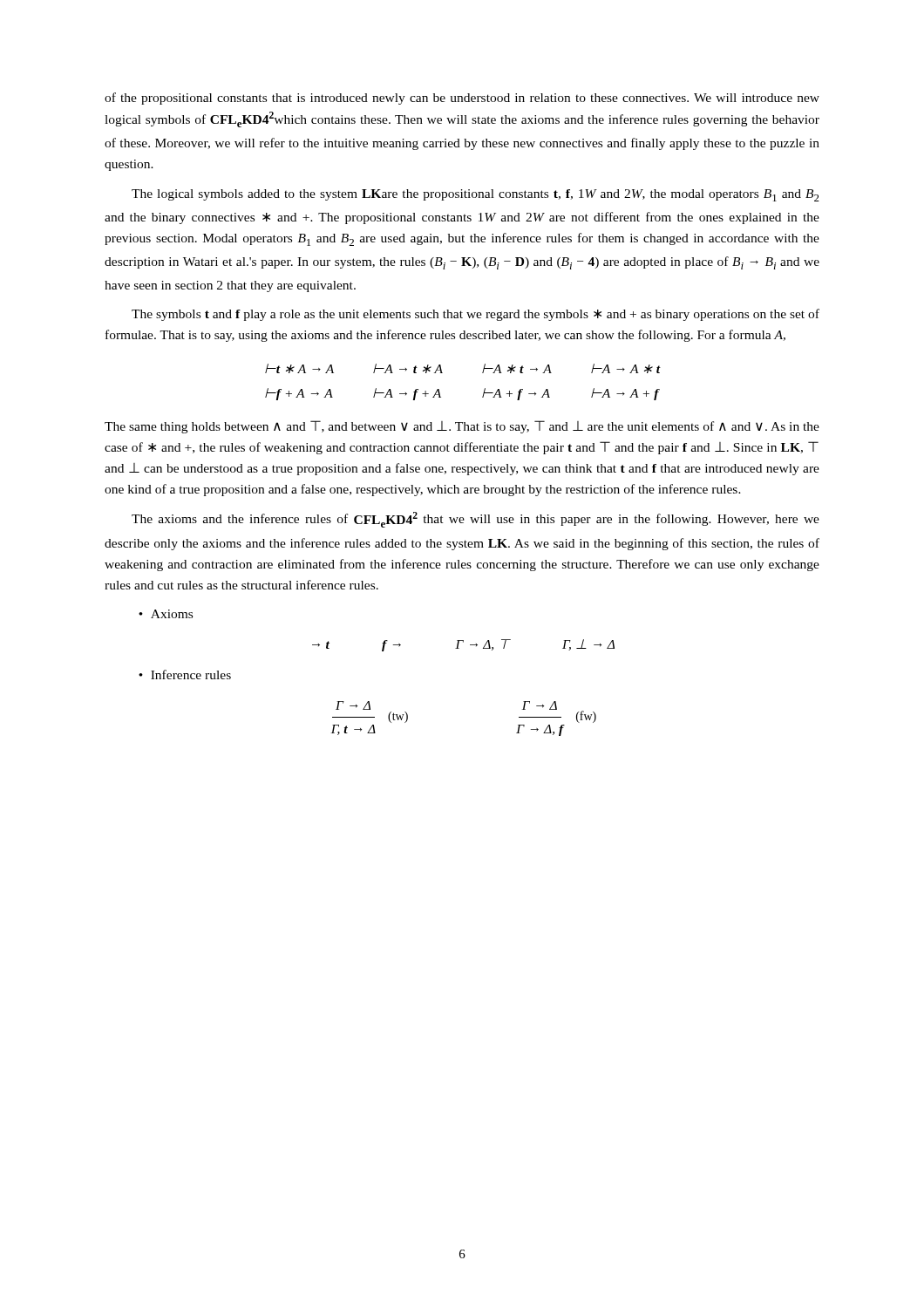Select the region starting "The axioms and the inference"
924x1308 pixels.
click(462, 552)
